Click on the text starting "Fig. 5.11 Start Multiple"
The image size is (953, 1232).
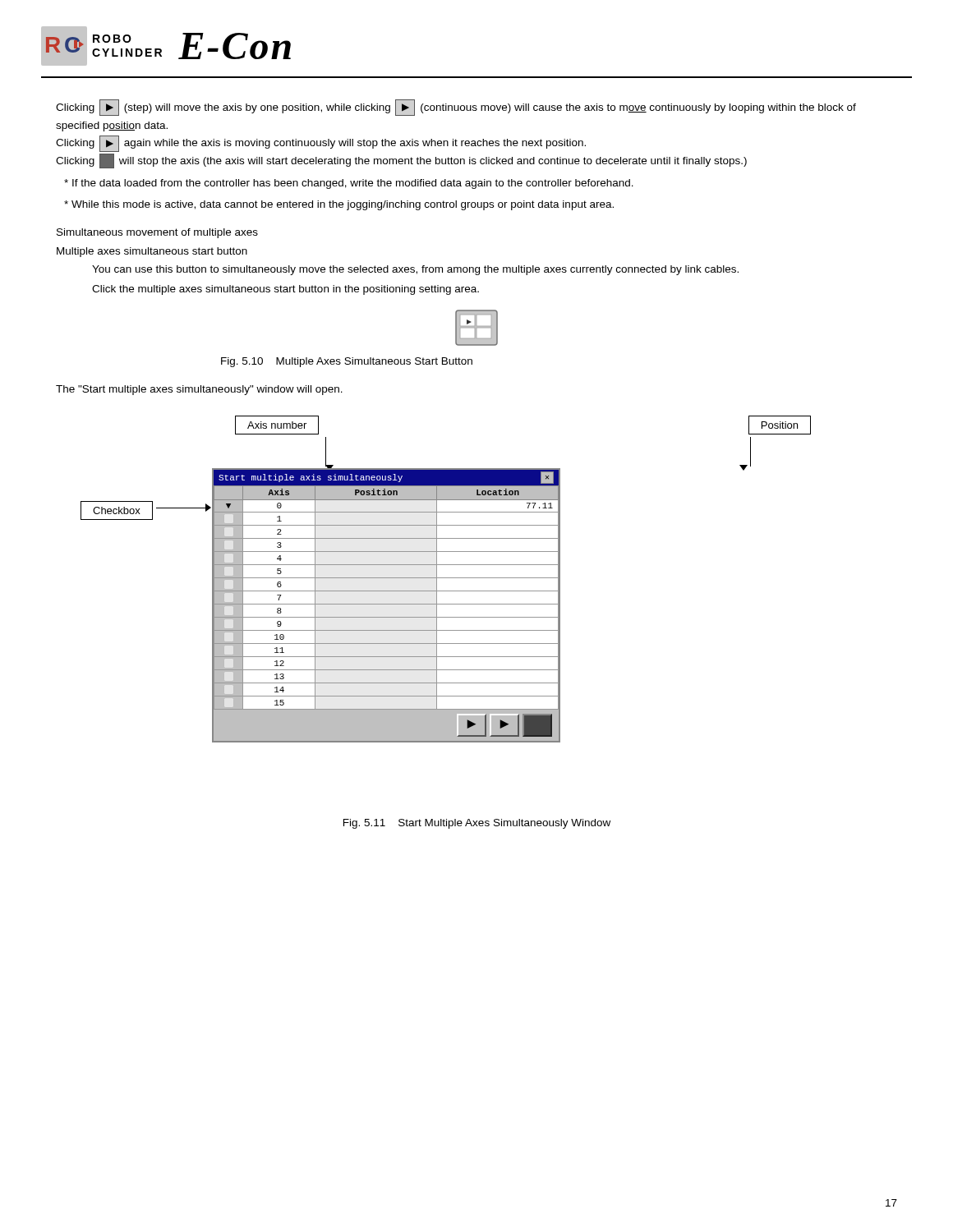[476, 823]
